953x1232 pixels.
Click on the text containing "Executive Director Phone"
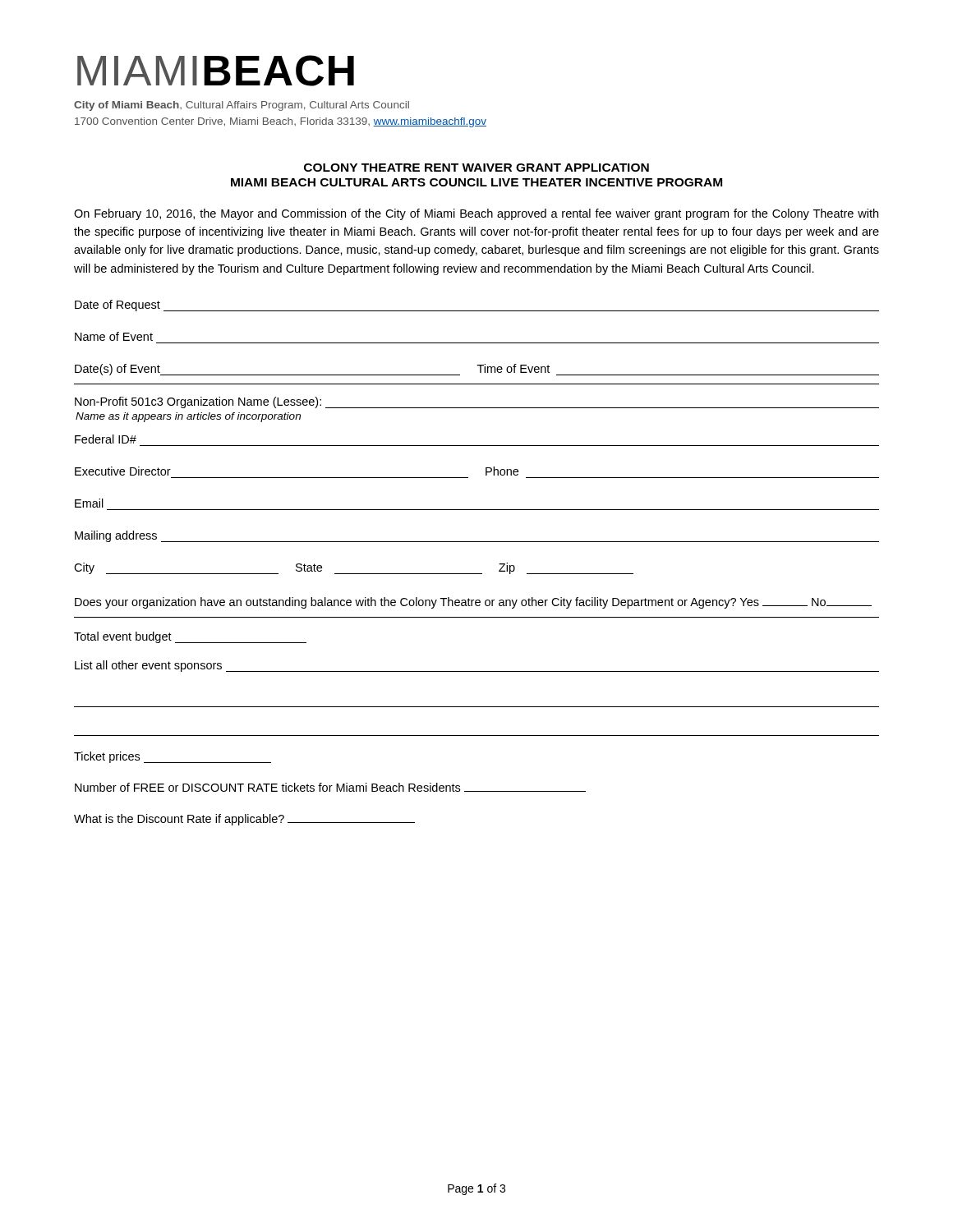[x=476, y=471]
